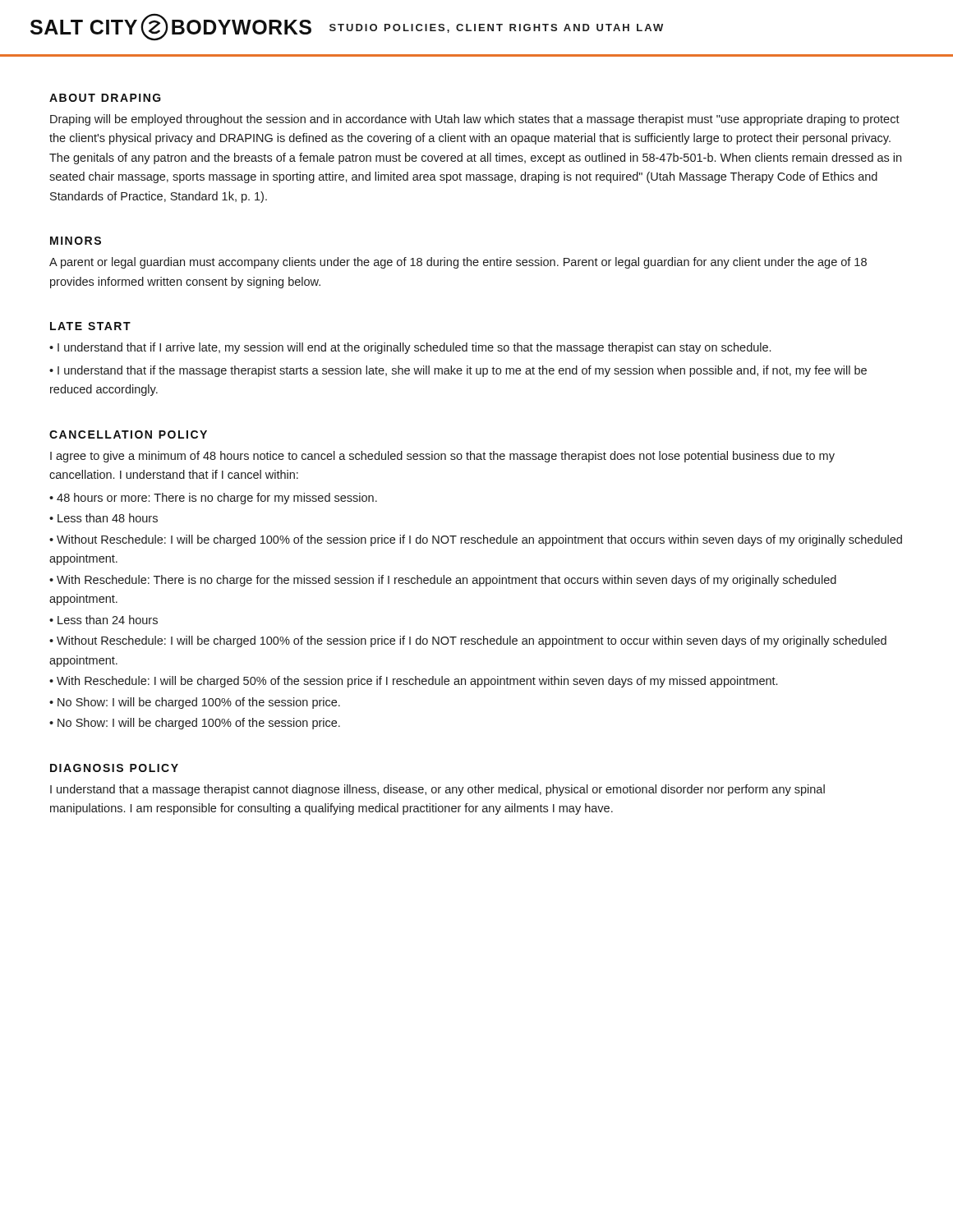Select the section header that says "LATE START"
The width and height of the screenshot is (953, 1232).
click(90, 326)
